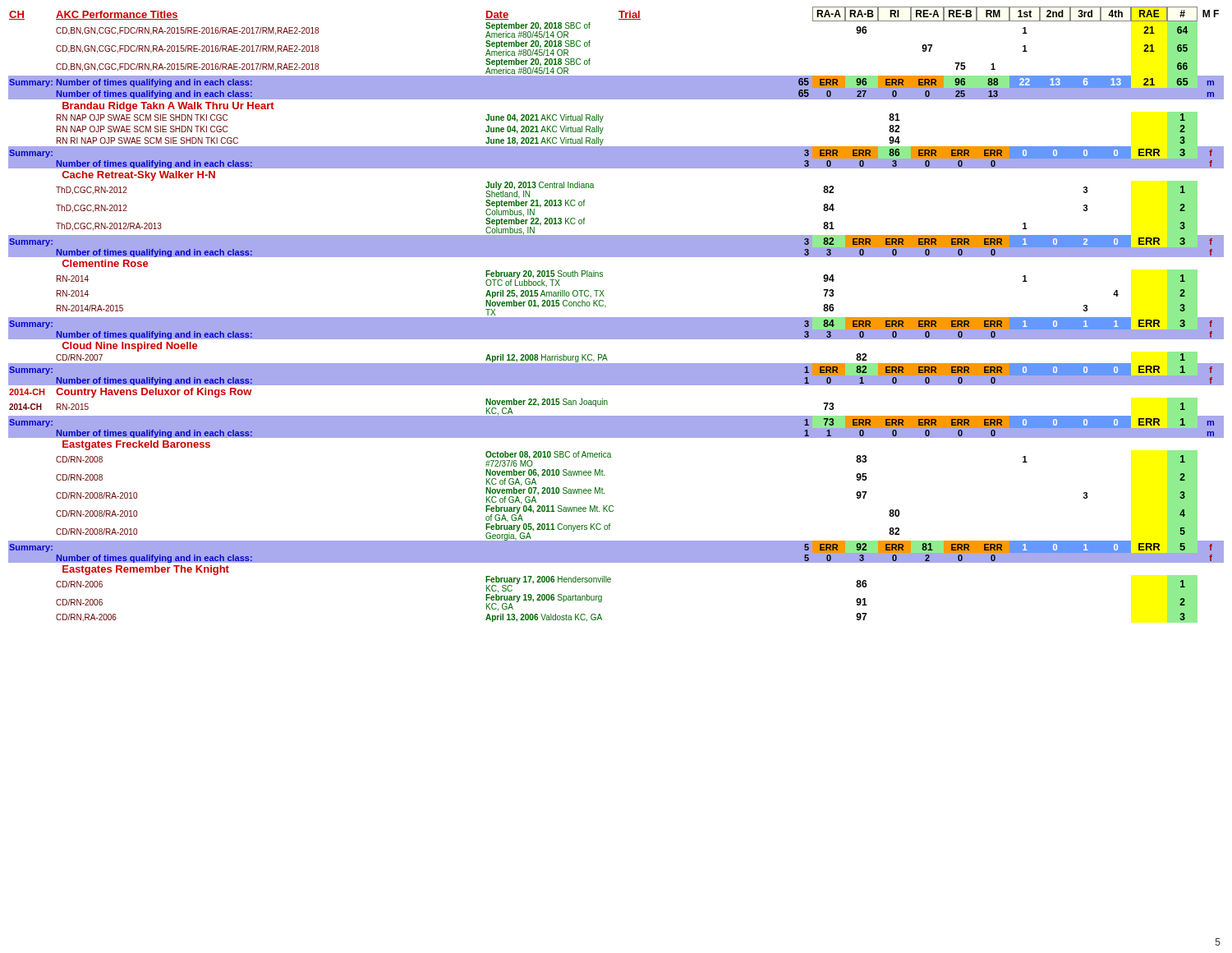This screenshot has height=953, width=1232.
Task: Select the table that reads "Summary: 5 ERR"
Action: pyautogui.click(x=616, y=547)
